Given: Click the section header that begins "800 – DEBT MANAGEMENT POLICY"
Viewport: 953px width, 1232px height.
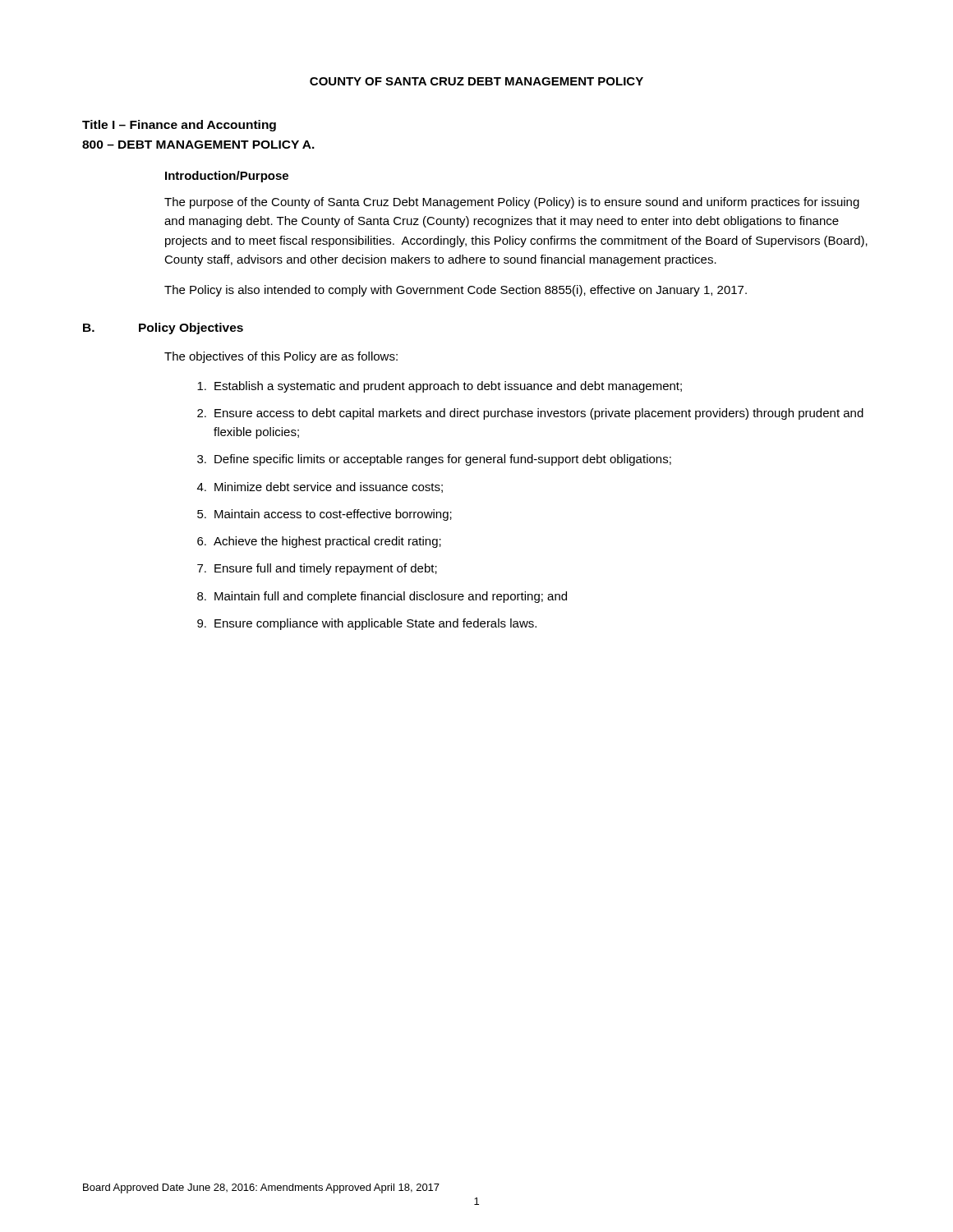Looking at the screenshot, I should (199, 144).
